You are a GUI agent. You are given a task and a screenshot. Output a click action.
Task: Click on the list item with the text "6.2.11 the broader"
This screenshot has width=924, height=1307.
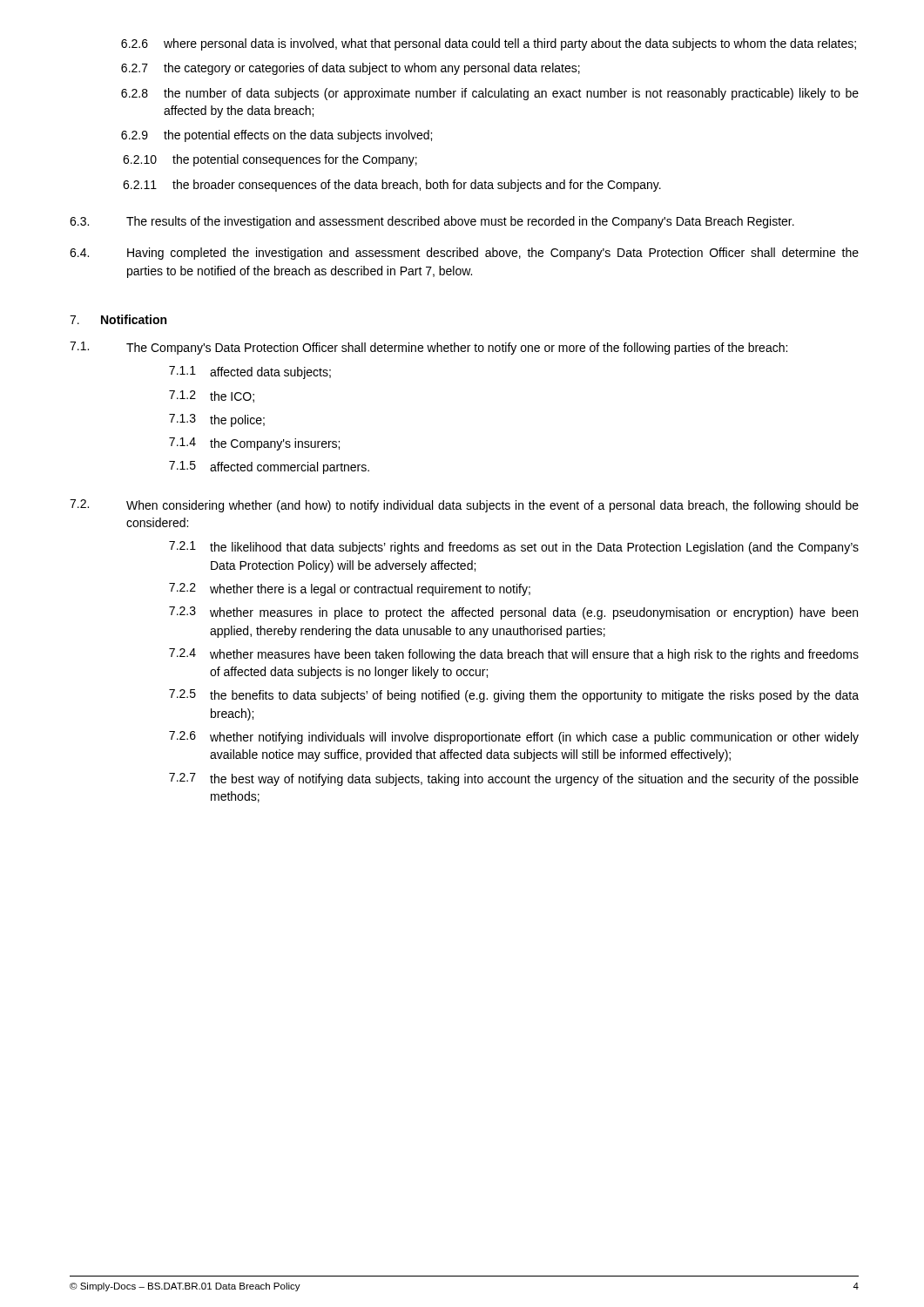click(464, 185)
